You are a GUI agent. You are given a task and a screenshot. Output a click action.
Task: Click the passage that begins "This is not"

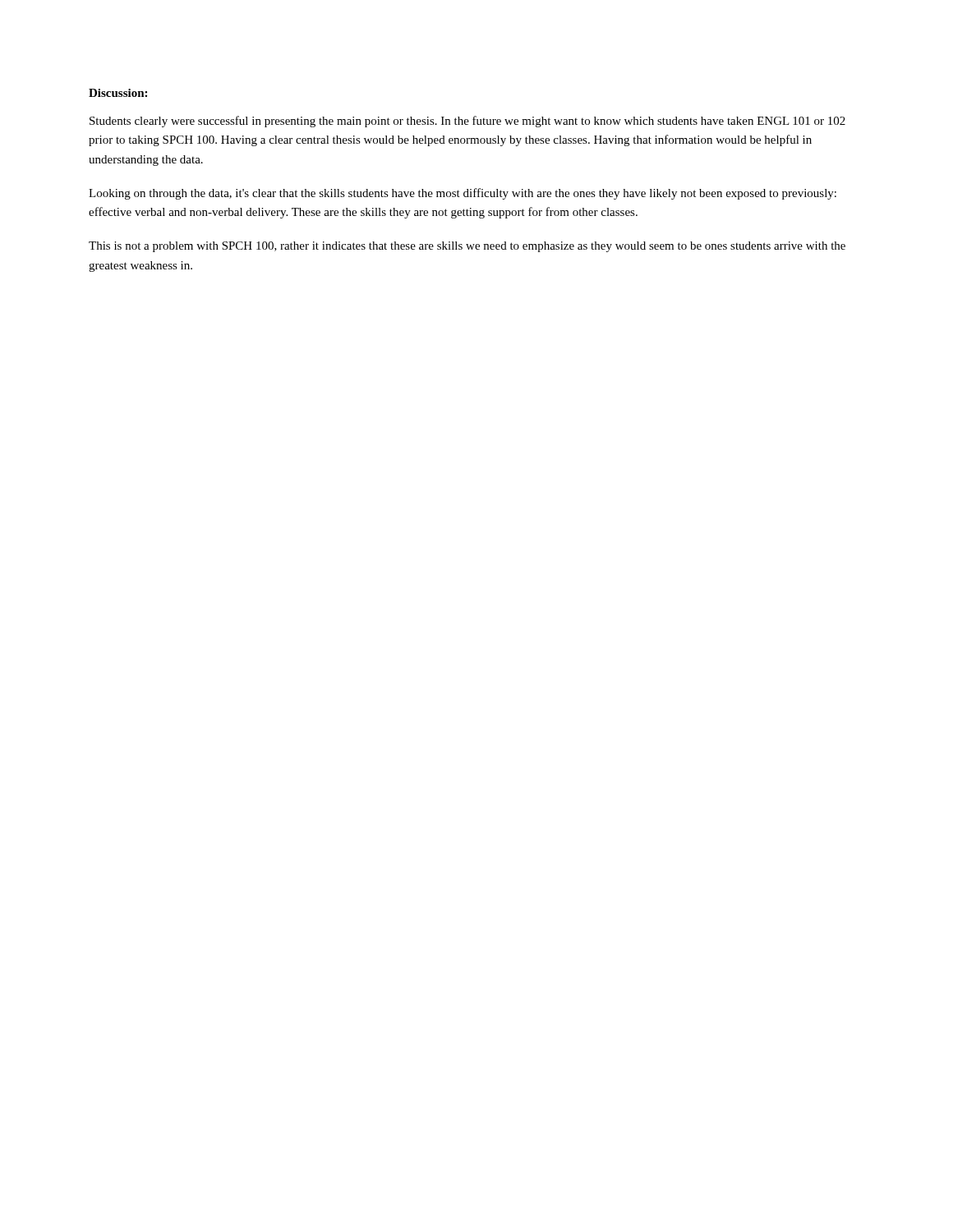(467, 255)
